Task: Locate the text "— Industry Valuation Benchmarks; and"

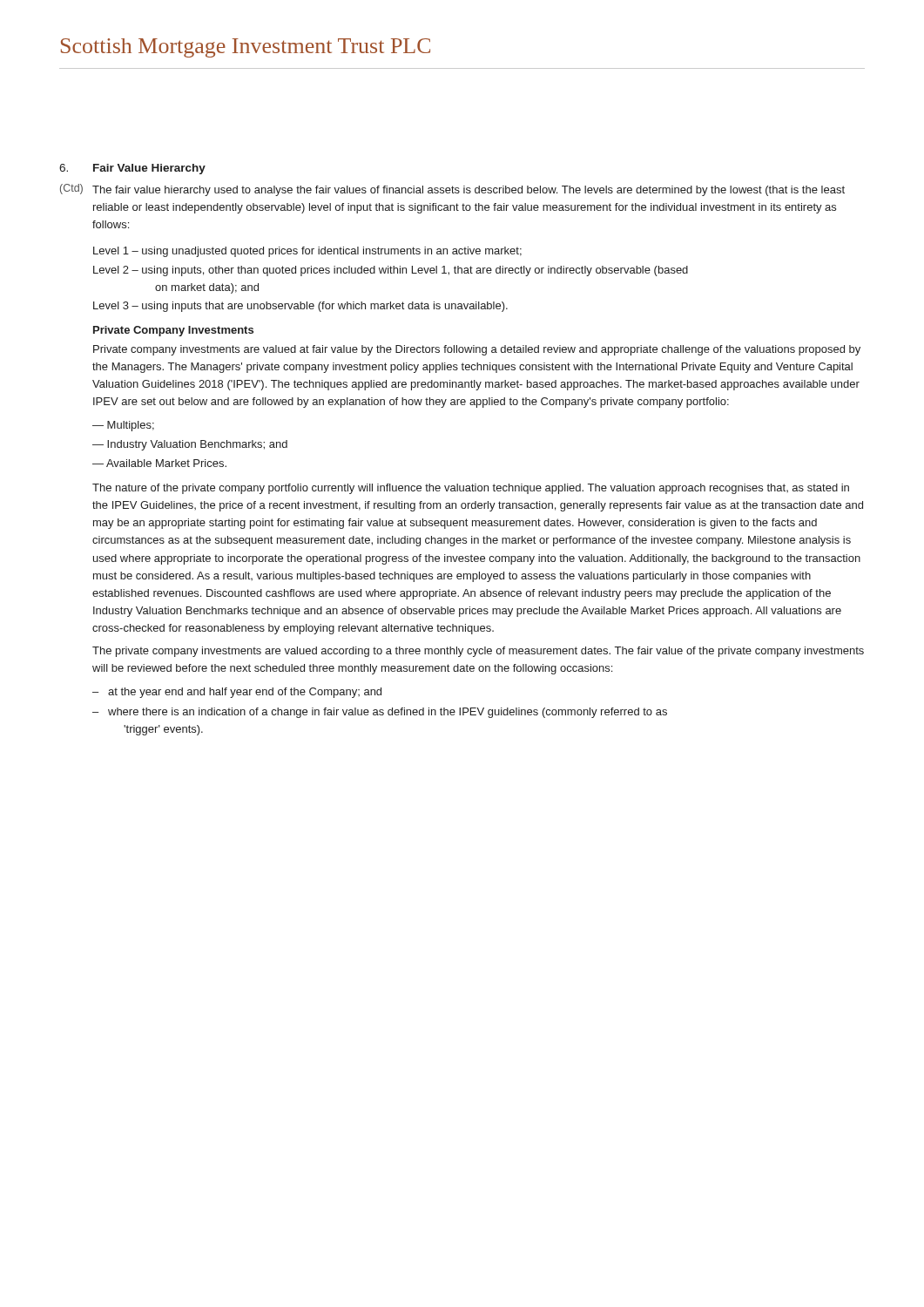Action: pyautogui.click(x=190, y=444)
